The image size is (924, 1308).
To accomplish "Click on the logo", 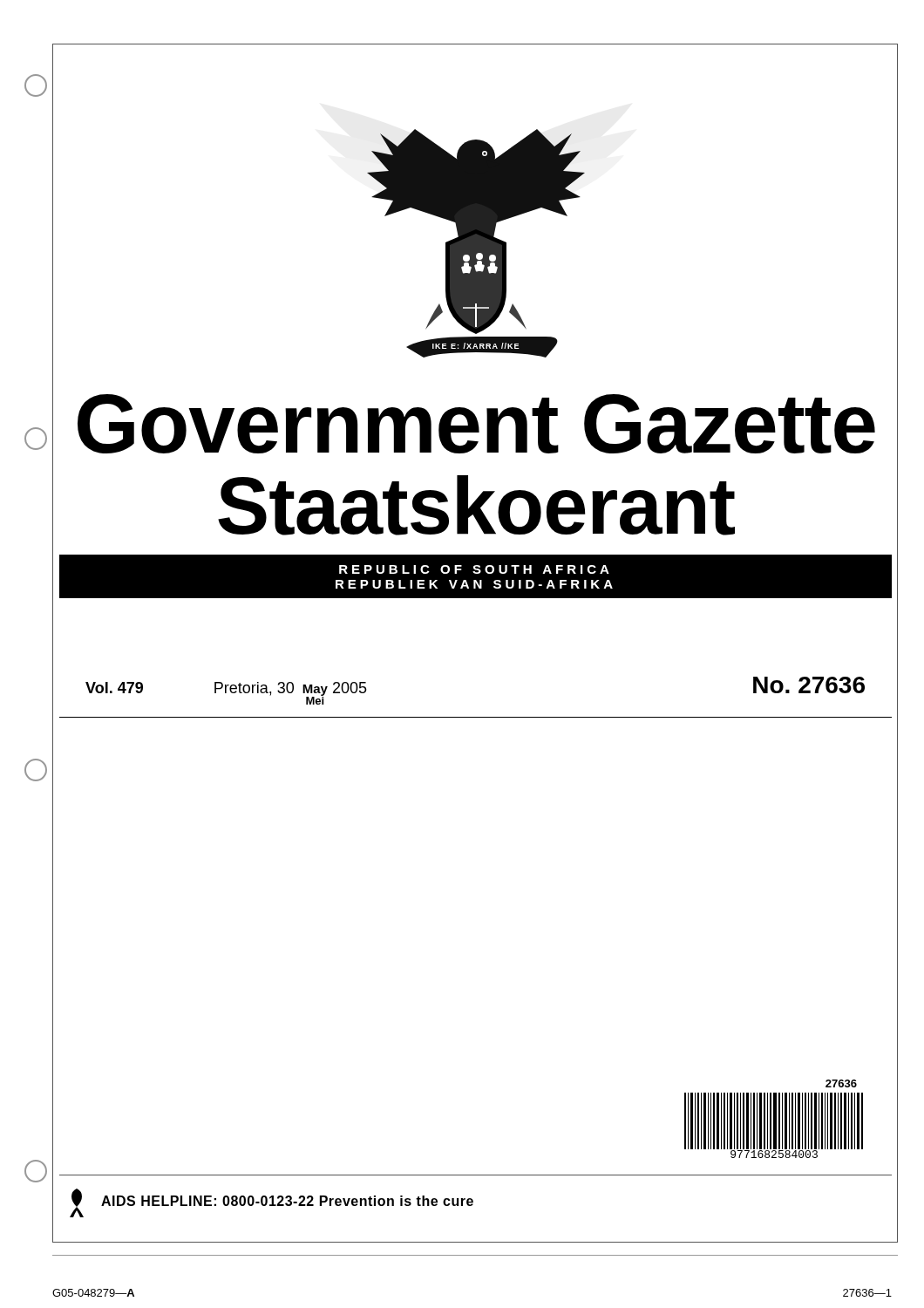I will click(476, 229).
